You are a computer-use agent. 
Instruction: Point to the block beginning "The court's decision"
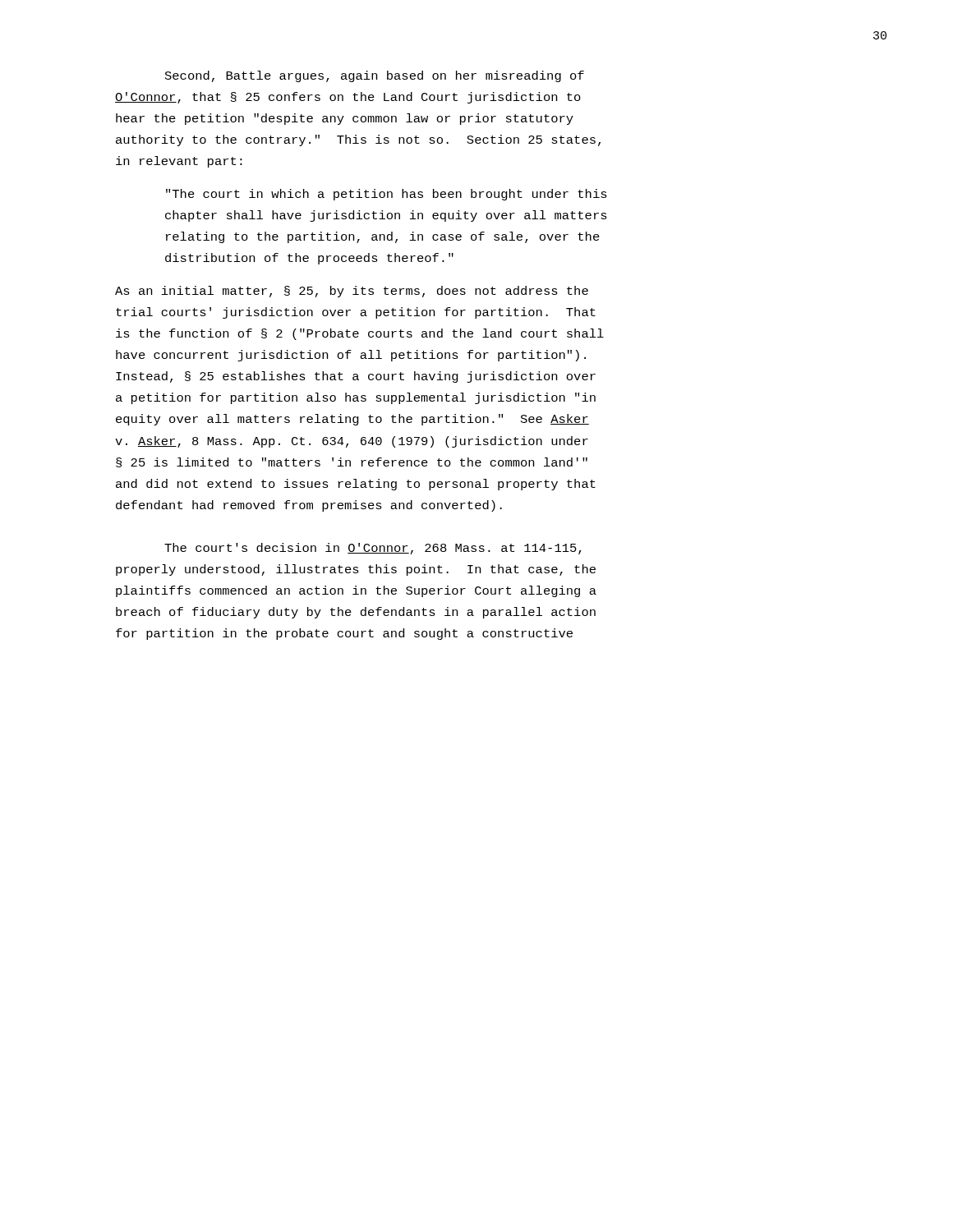(x=356, y=591)
